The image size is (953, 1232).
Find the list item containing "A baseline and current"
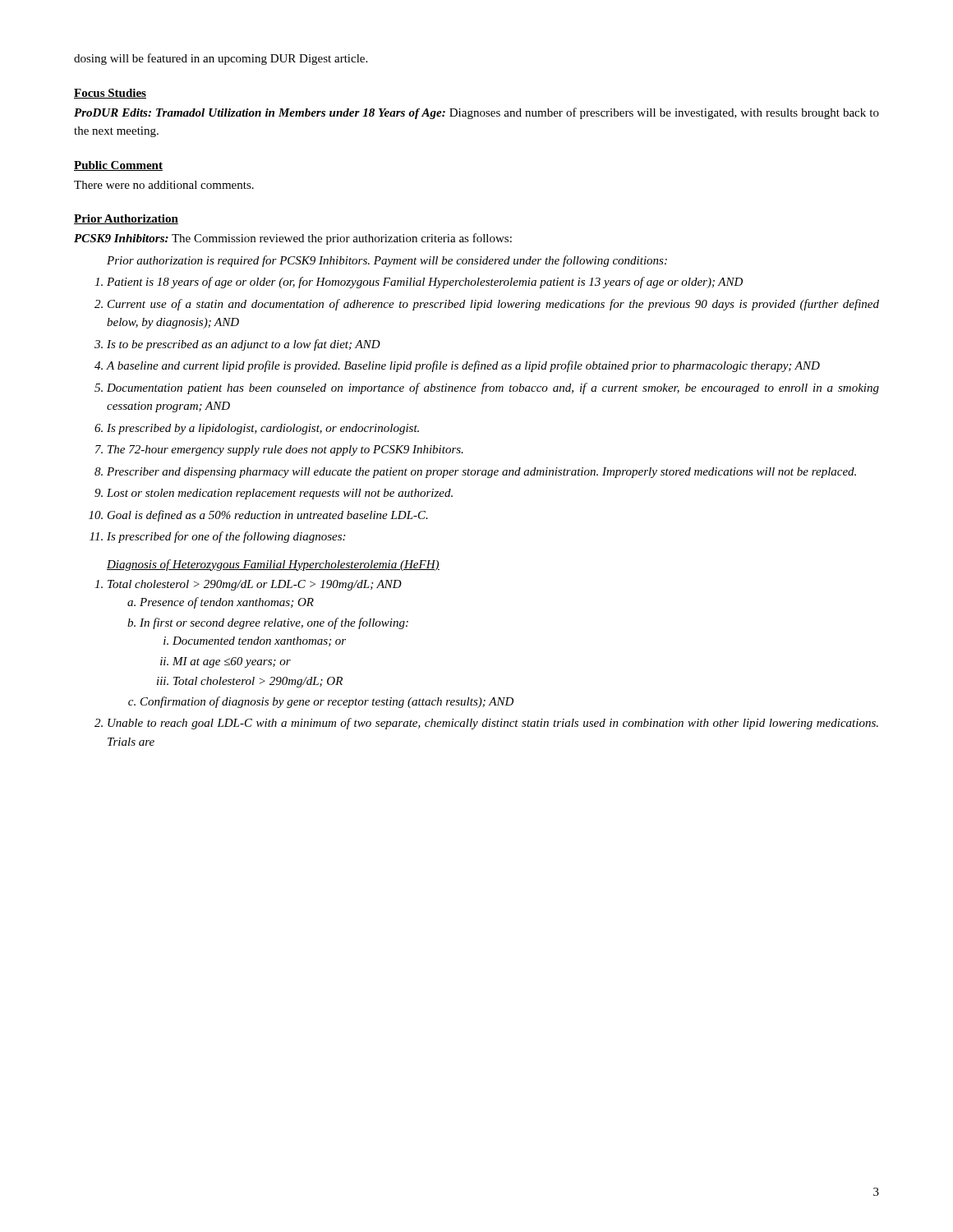click(463, 365)
